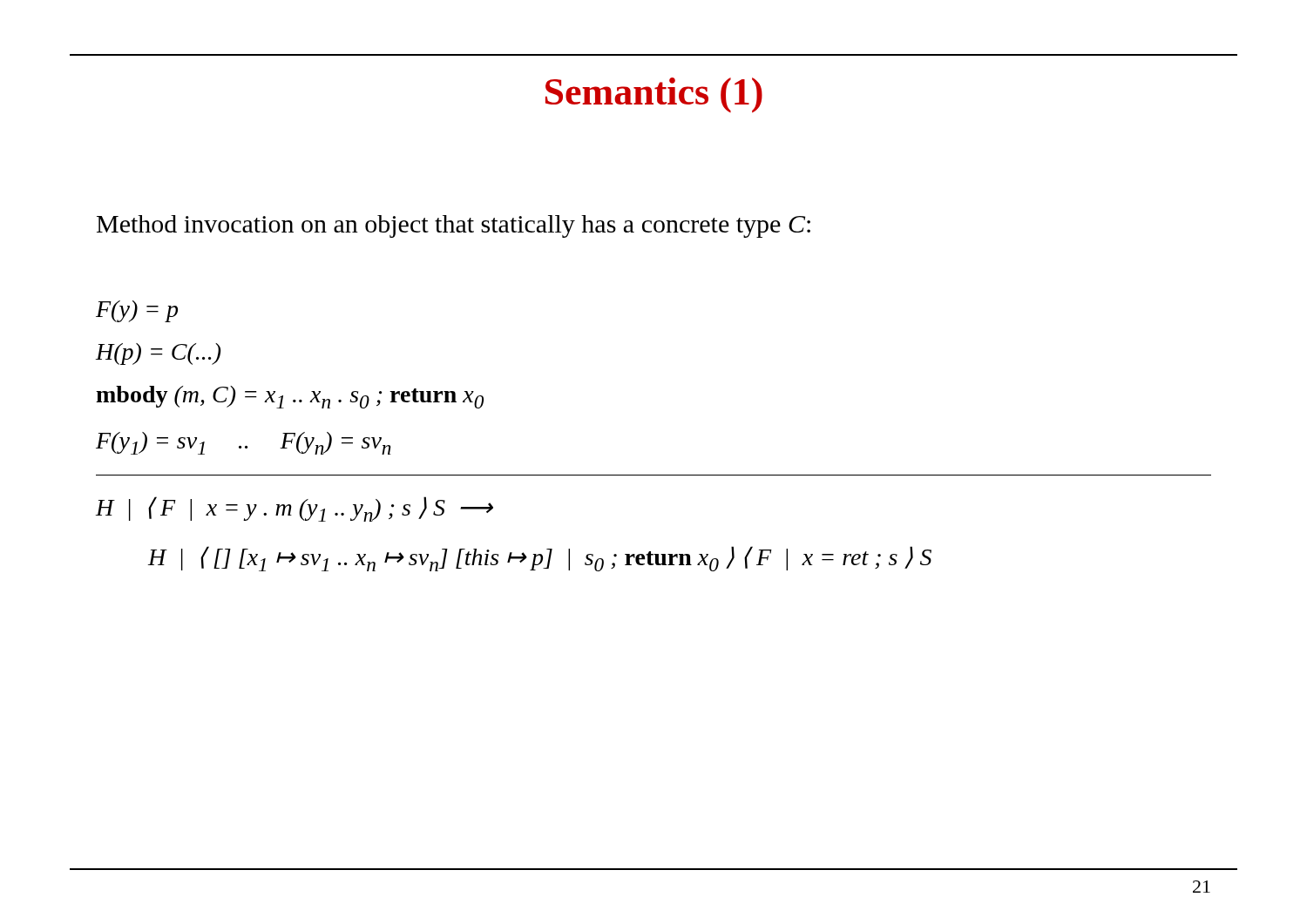Navigate to the passage starting "Method invocation on an object that statically"
The height and width of the screenshot is (924, 1307).
point(454,223)
